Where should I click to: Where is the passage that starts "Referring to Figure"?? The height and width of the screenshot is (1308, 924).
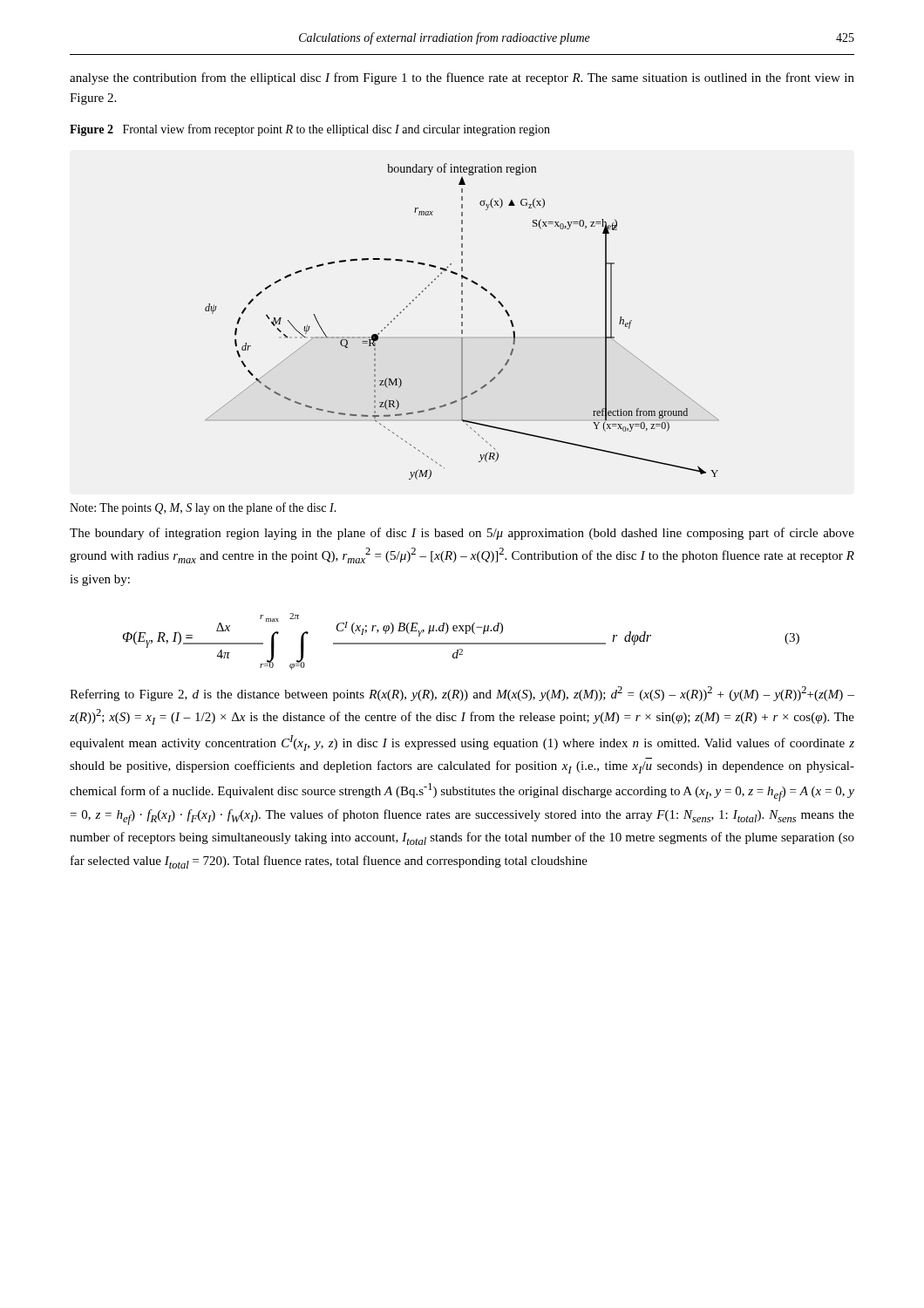click(462, 777)
